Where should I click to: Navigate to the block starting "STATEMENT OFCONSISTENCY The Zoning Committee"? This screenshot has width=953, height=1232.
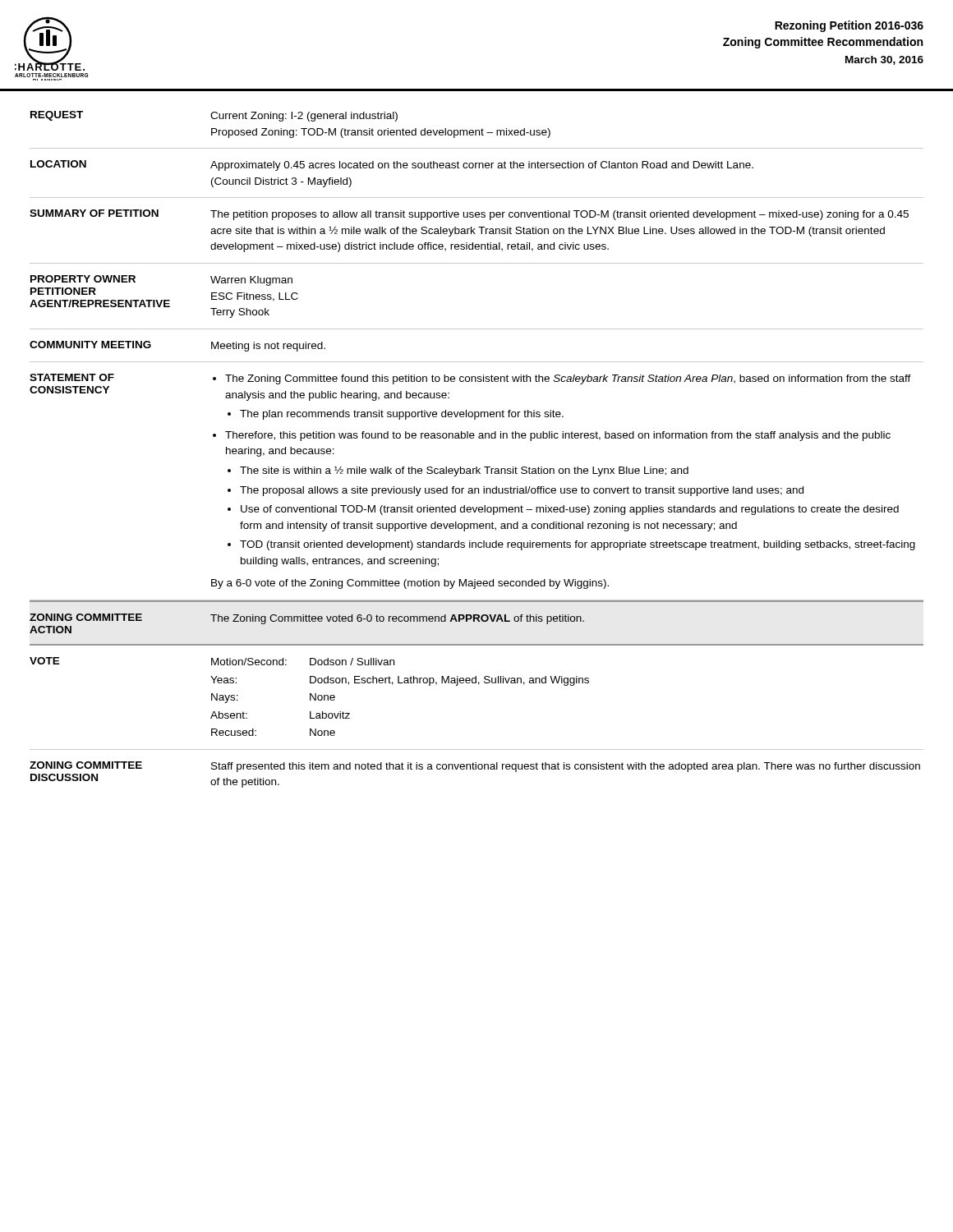(476, 481)
